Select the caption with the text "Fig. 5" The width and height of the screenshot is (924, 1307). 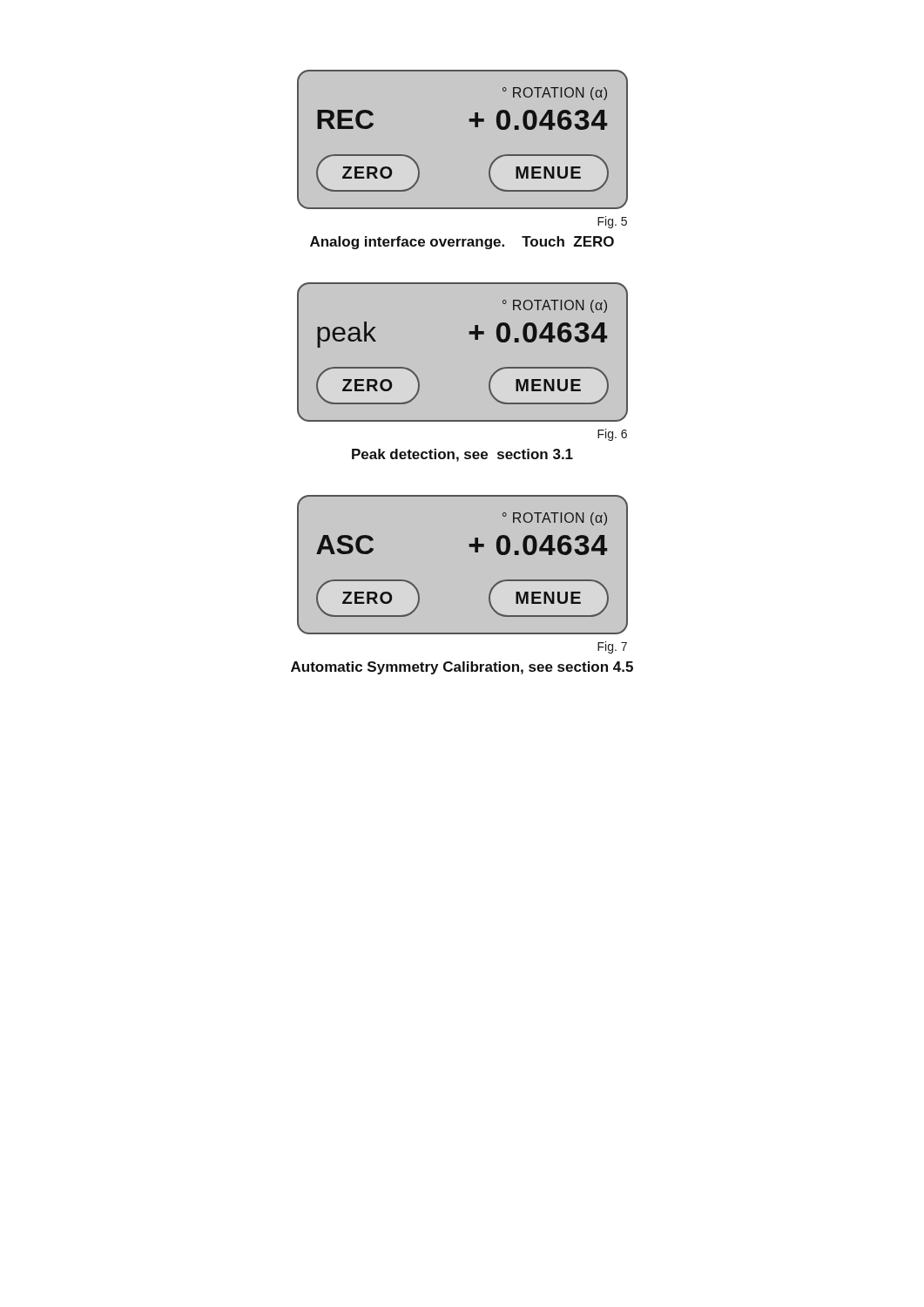pyautogui.click(x=612, y=221)
